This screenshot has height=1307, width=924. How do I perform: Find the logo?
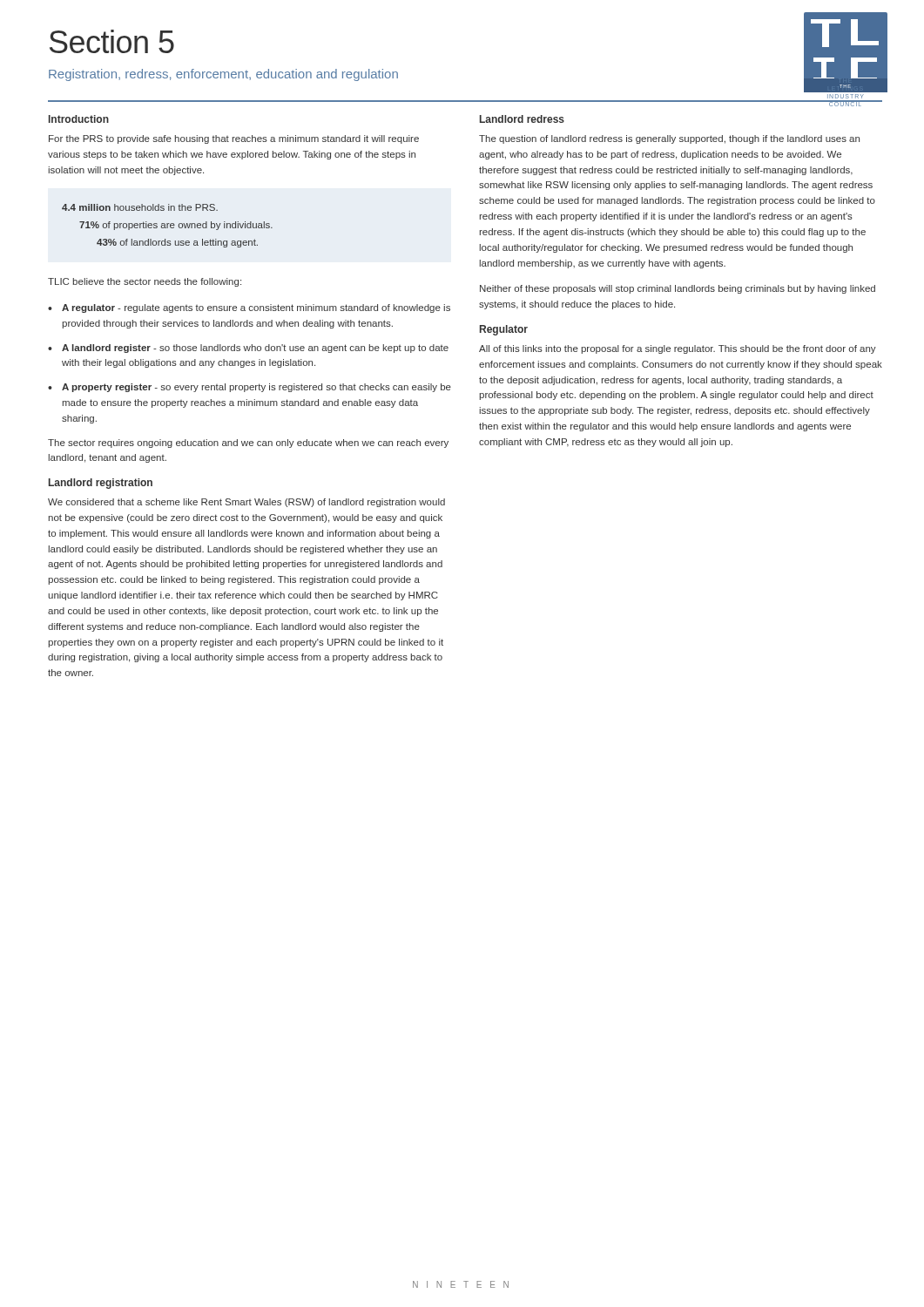846,52
